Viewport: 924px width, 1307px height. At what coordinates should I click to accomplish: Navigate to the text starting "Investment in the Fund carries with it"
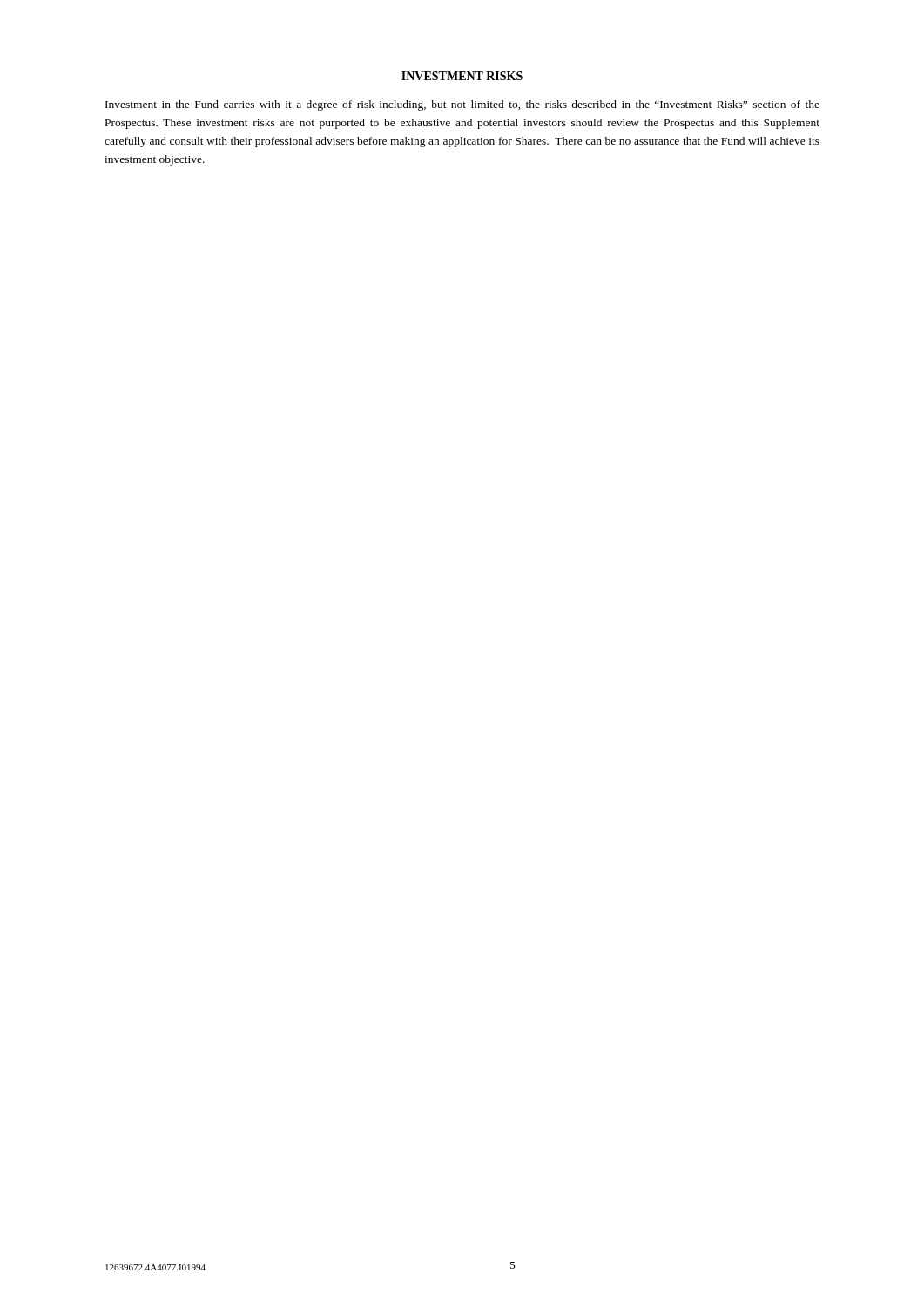coord(462,131)
